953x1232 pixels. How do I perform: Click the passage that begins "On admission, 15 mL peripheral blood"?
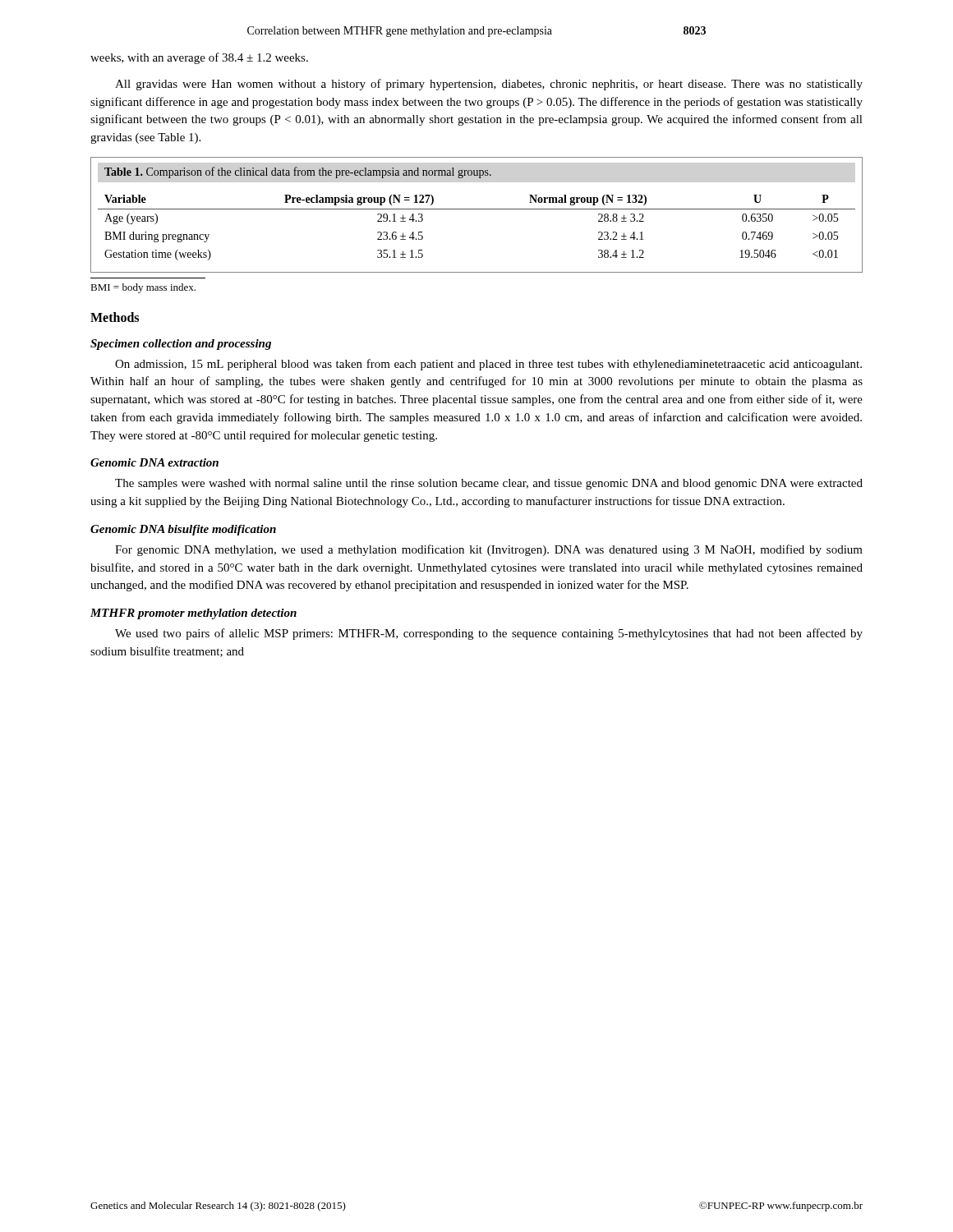476,399
